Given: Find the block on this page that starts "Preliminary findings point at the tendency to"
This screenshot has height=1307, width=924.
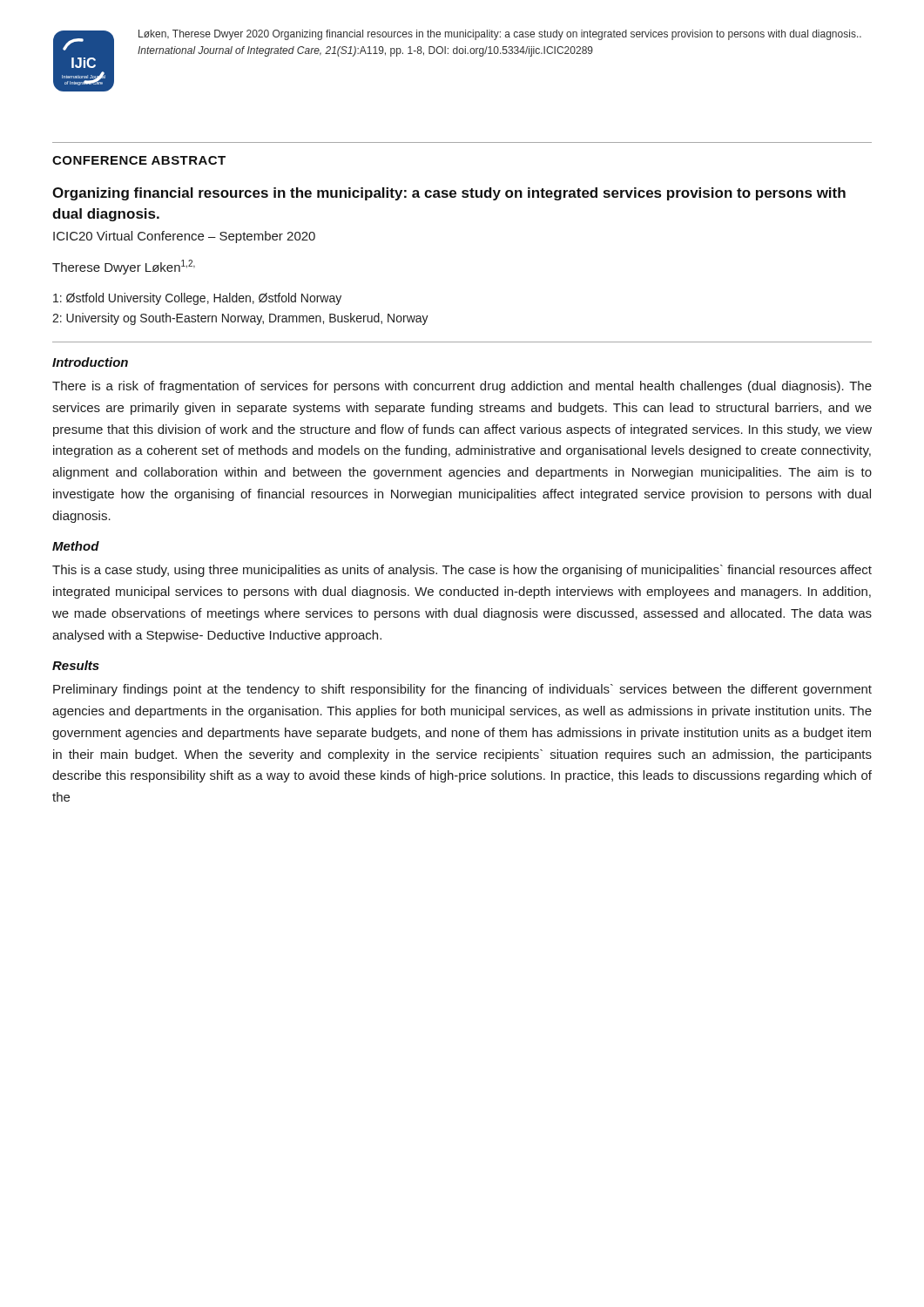Looking at the screenshot, I should click(x=462, y=743).
